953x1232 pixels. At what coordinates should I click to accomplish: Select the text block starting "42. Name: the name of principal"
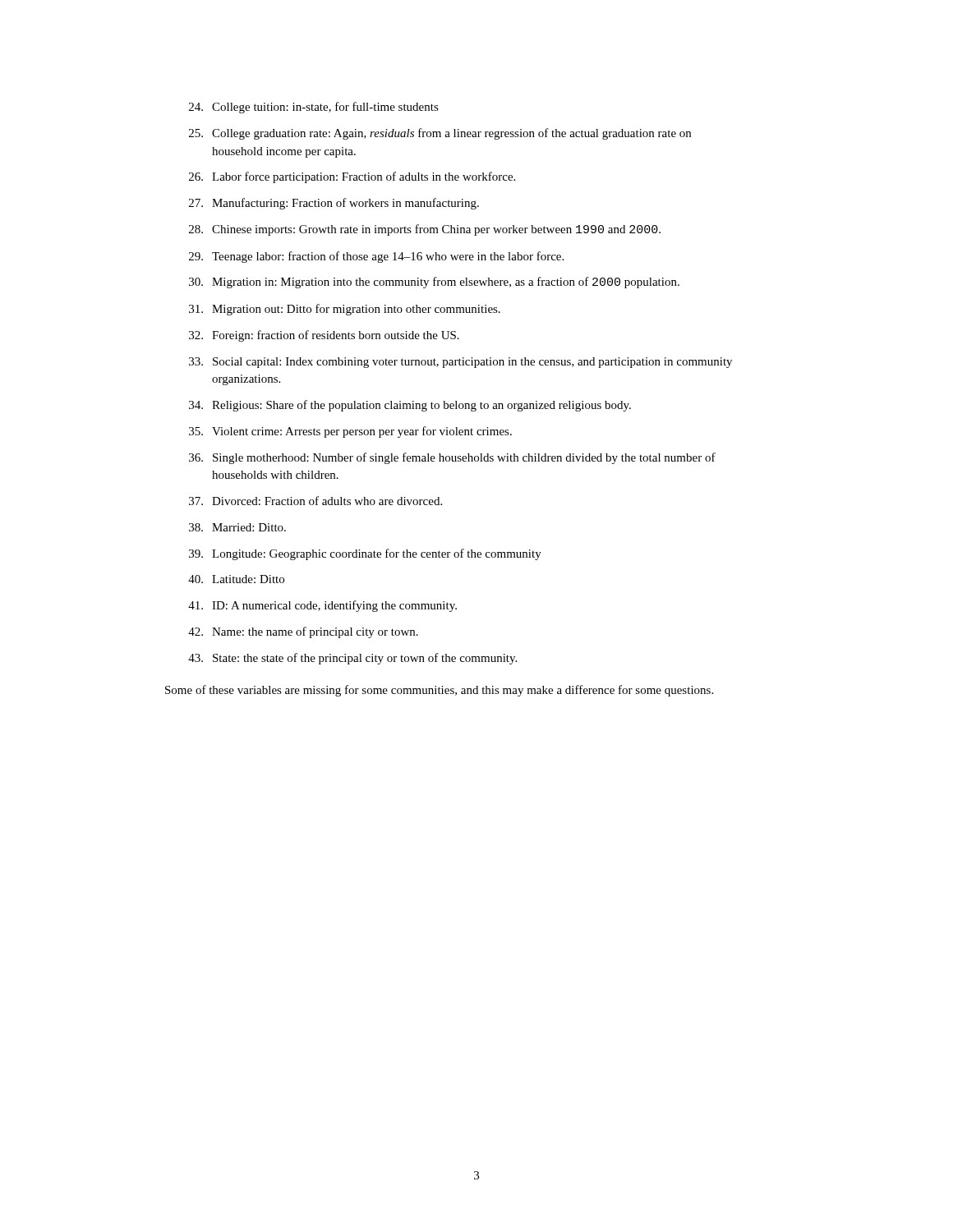[303, 632]
